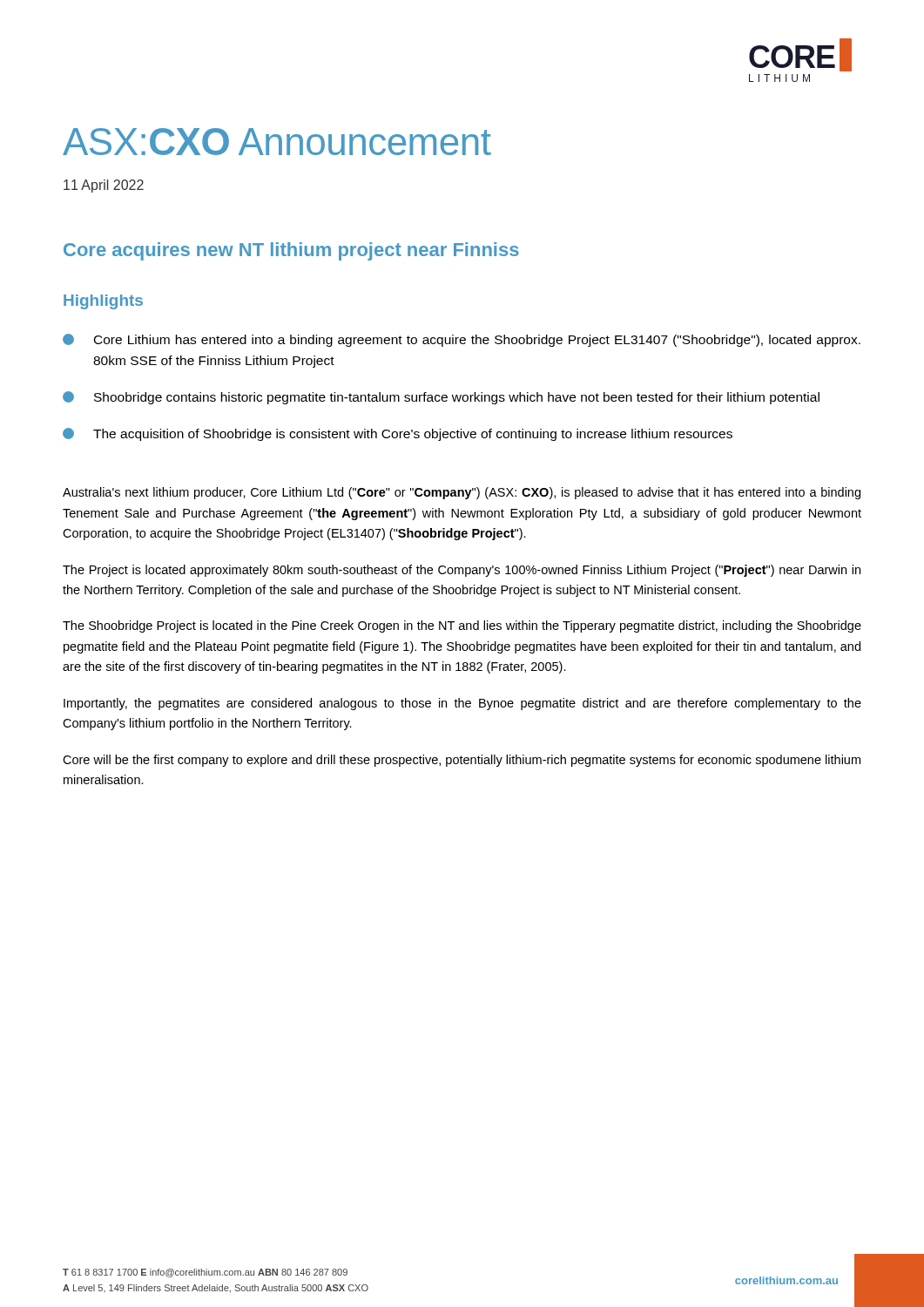Point to the region starting "Importantly, the pegmatites"

tap(462, 713)
